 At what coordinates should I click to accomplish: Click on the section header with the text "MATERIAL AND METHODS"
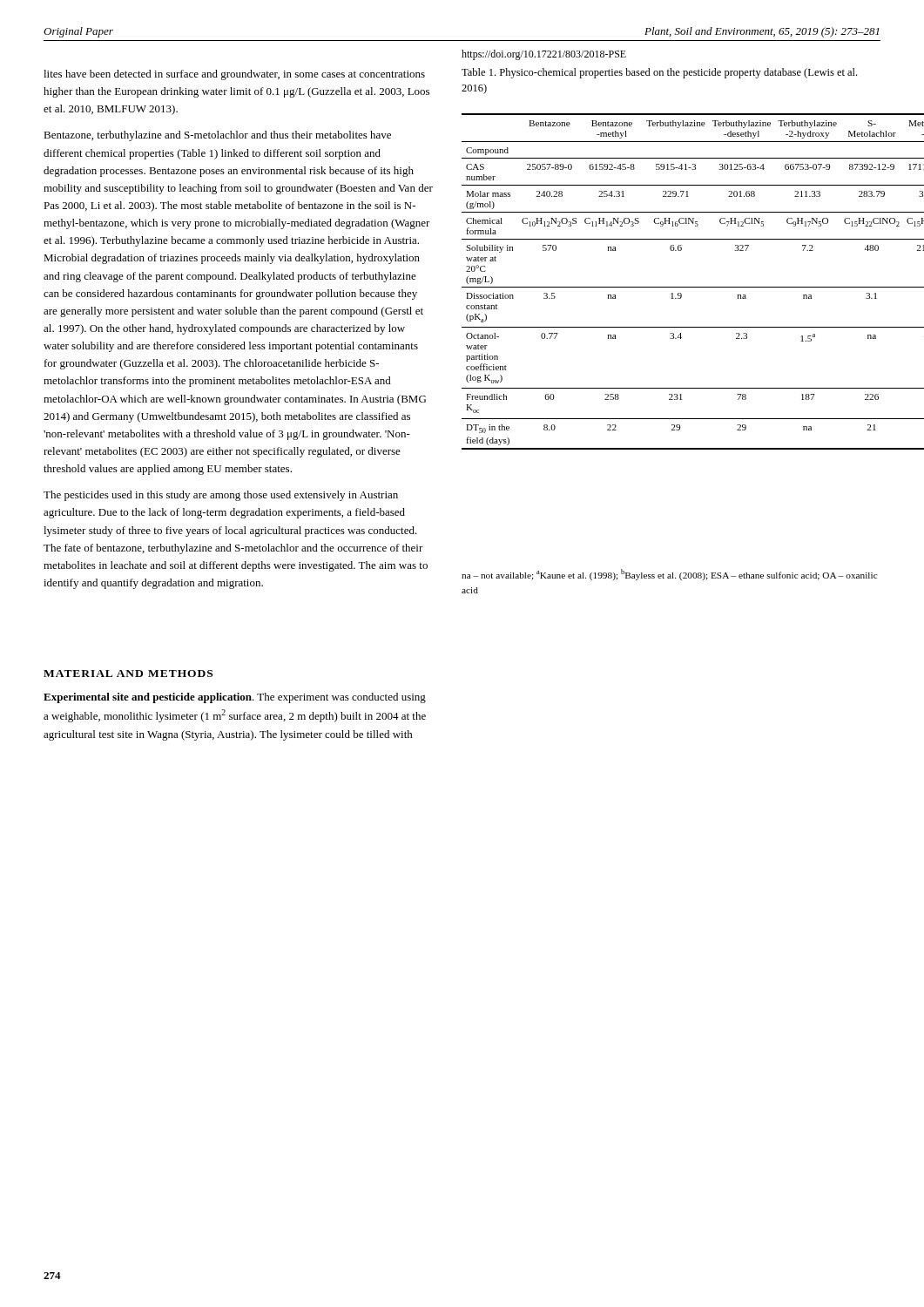(129, 673)
